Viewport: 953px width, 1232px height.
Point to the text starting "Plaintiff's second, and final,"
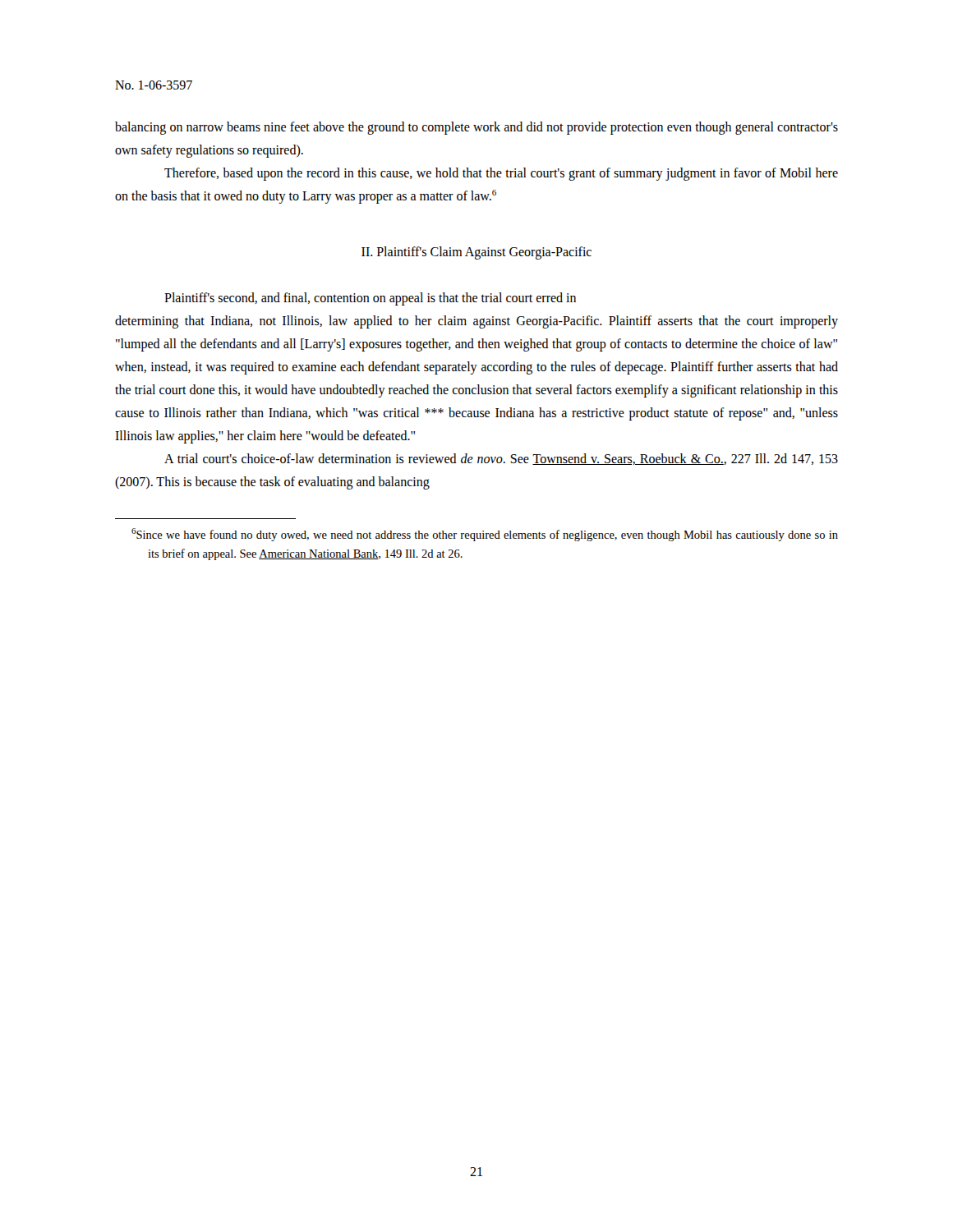coord(476,365)
